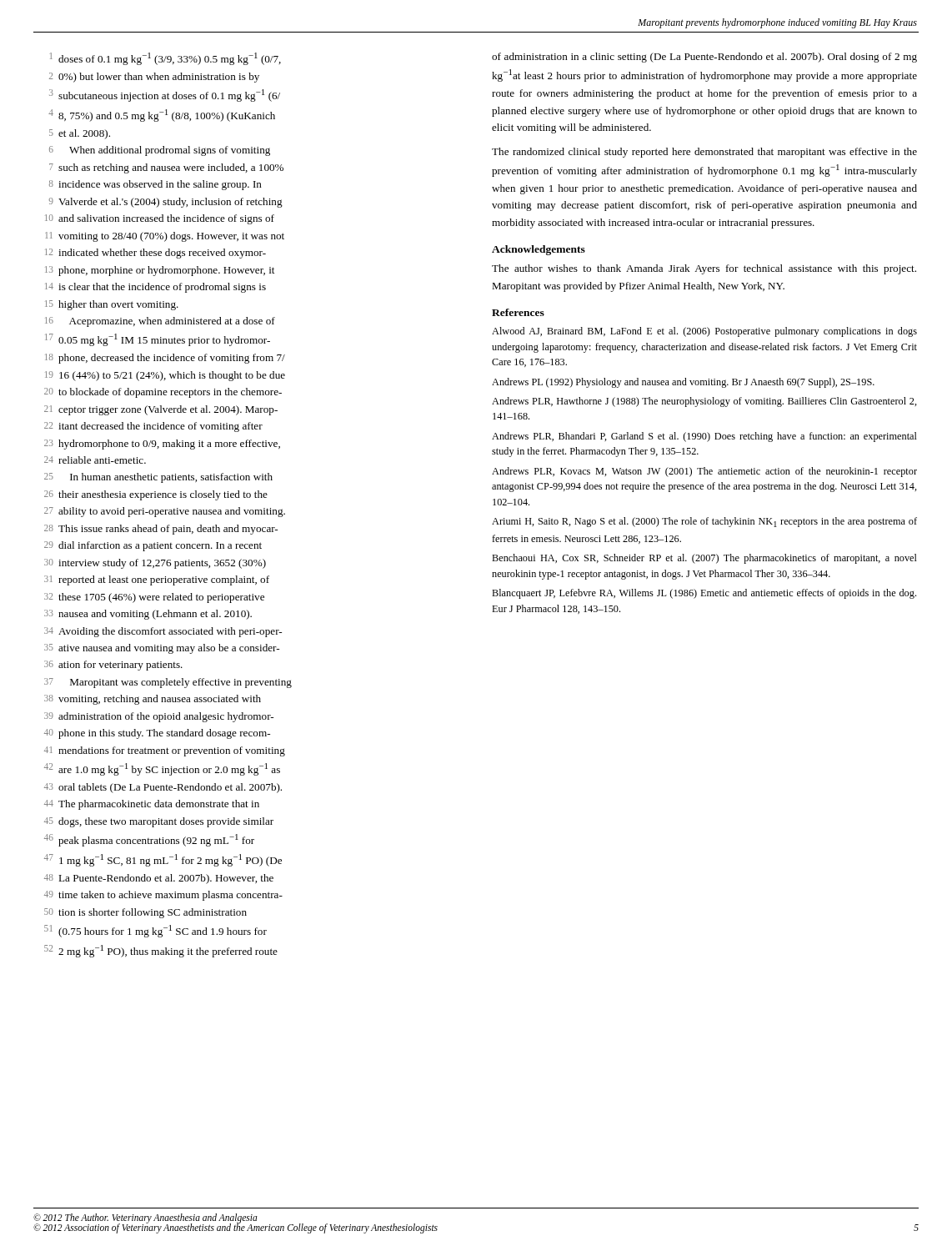
Task: Locate the block of text that opens with "The author wishes to thank"
Action: (704, 278)
